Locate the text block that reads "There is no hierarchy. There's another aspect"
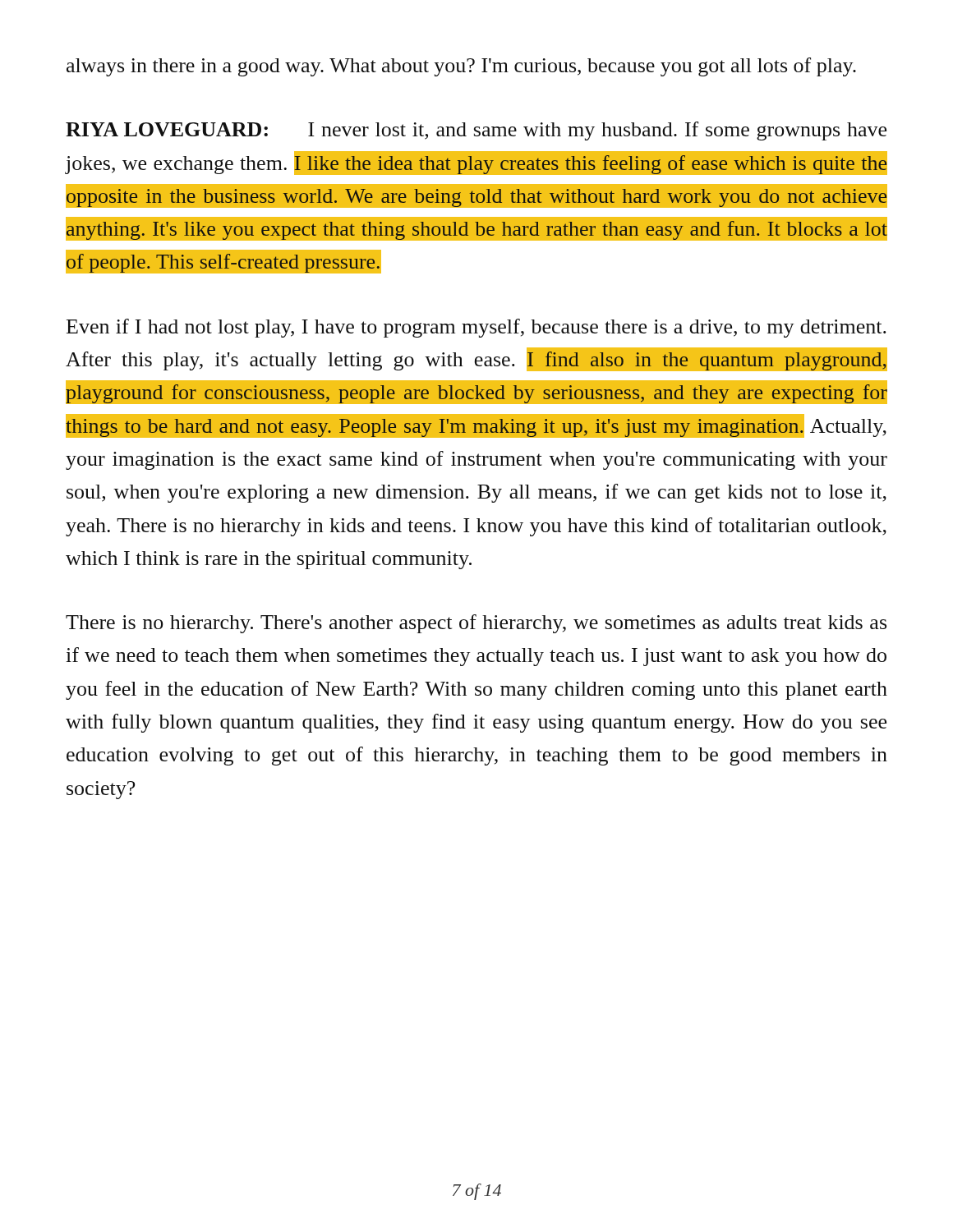 476,705
